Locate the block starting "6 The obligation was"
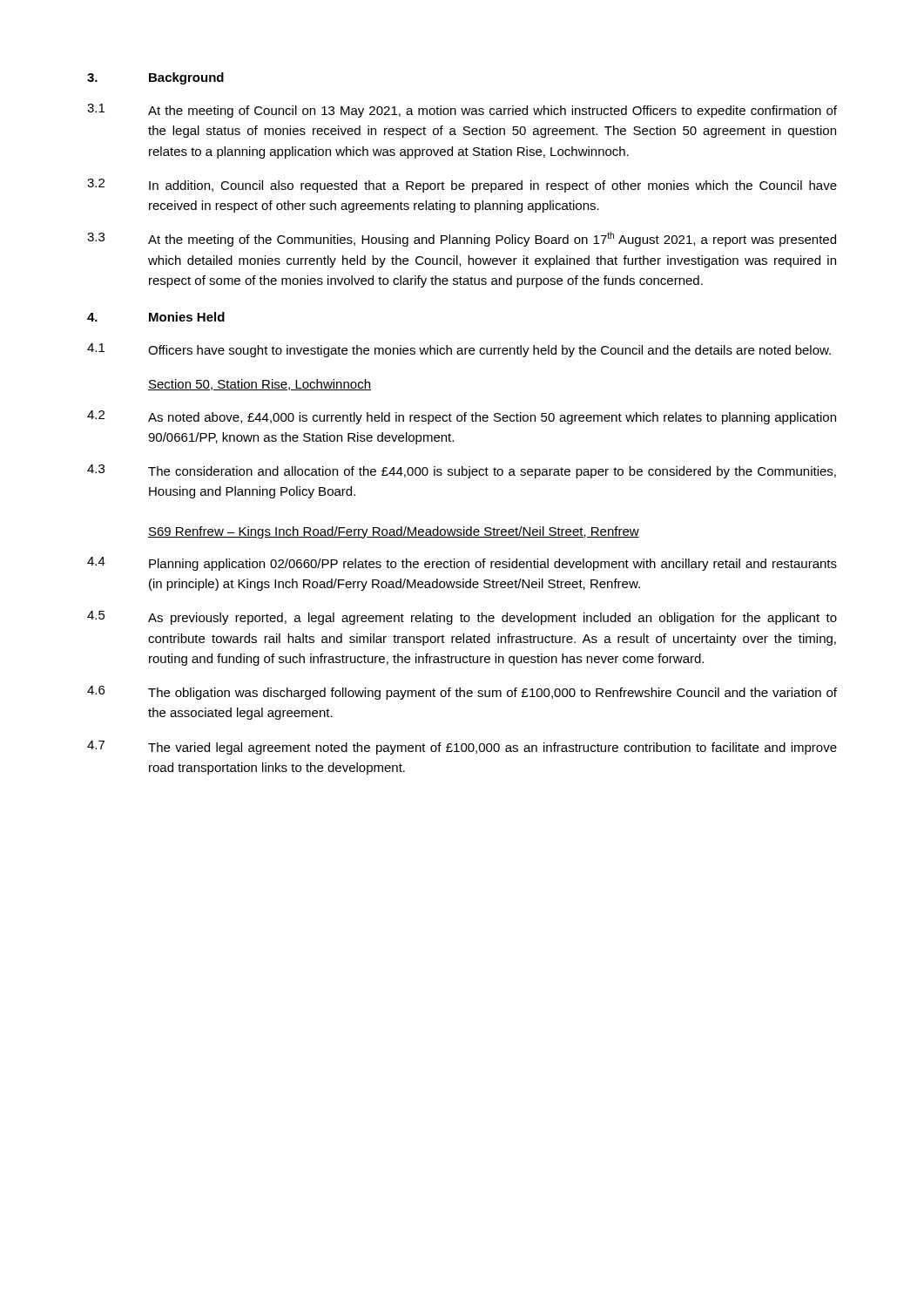Image resolution: width=924 pixels, height=1307 pixels. 462,703
